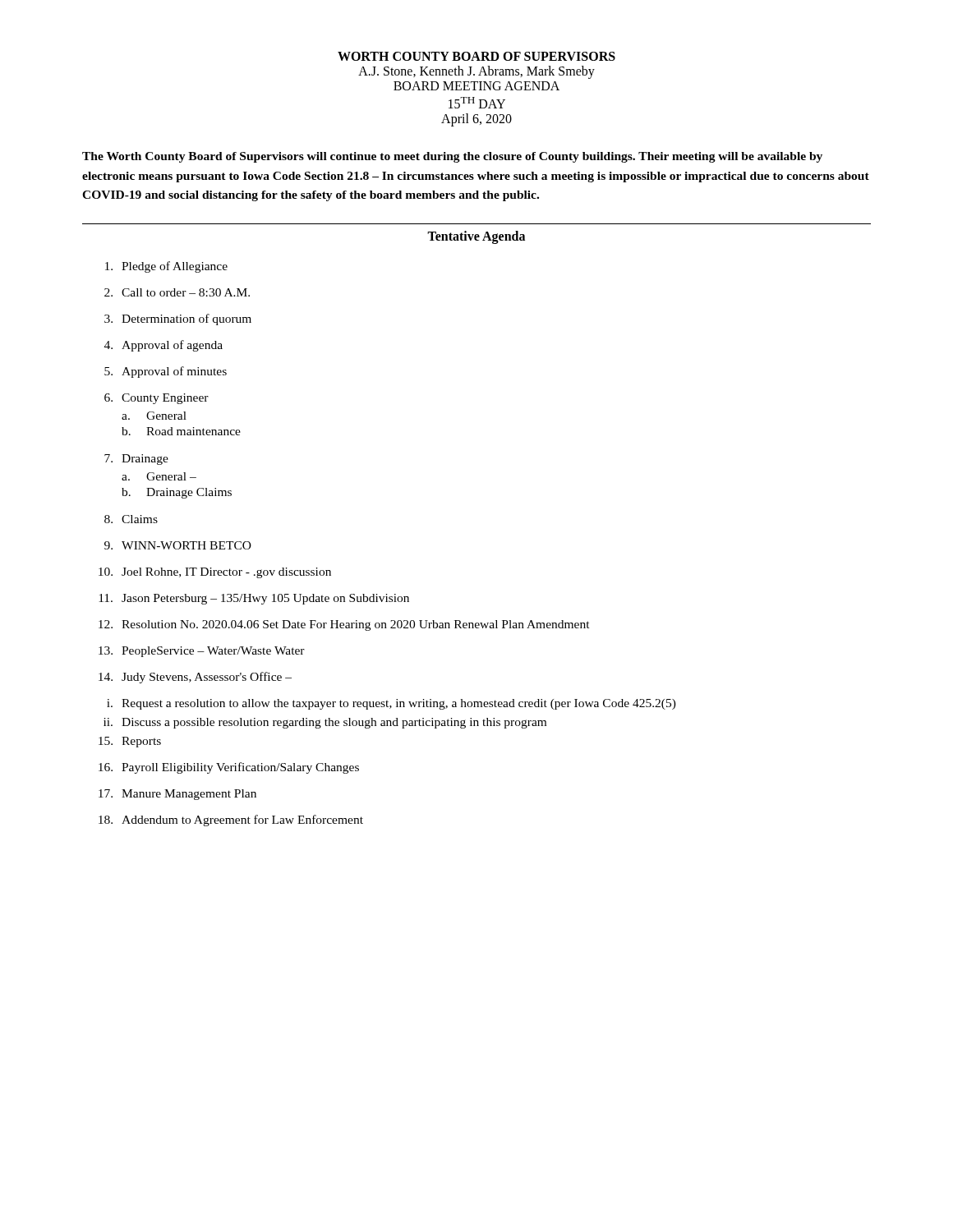Viewport: 953px width, 1232px height.
Task: Find the text starting "The Worth County Board of Supervisors will continue"
Action: pos(476,175)
